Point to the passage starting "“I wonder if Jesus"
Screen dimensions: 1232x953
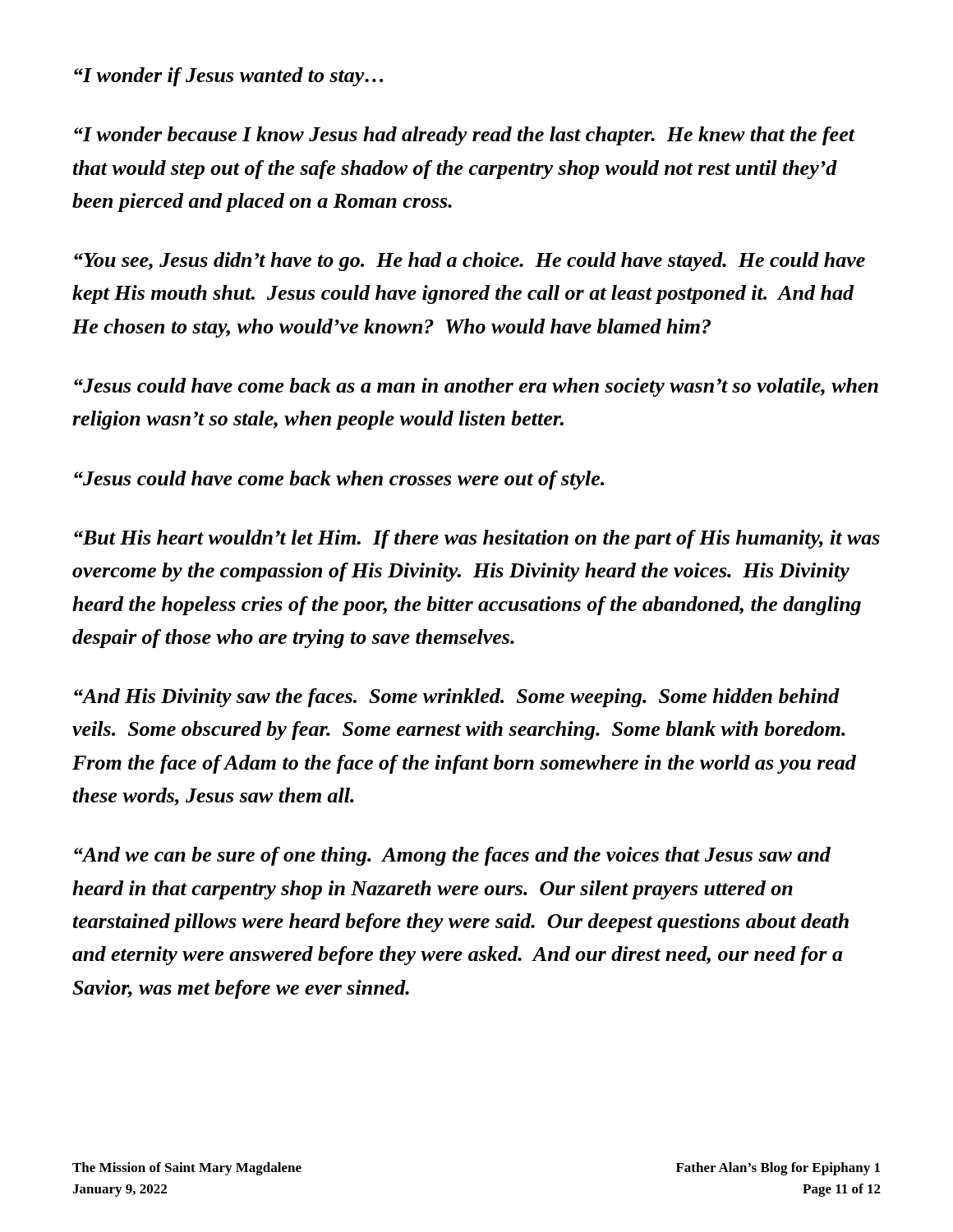coord(229,75)
